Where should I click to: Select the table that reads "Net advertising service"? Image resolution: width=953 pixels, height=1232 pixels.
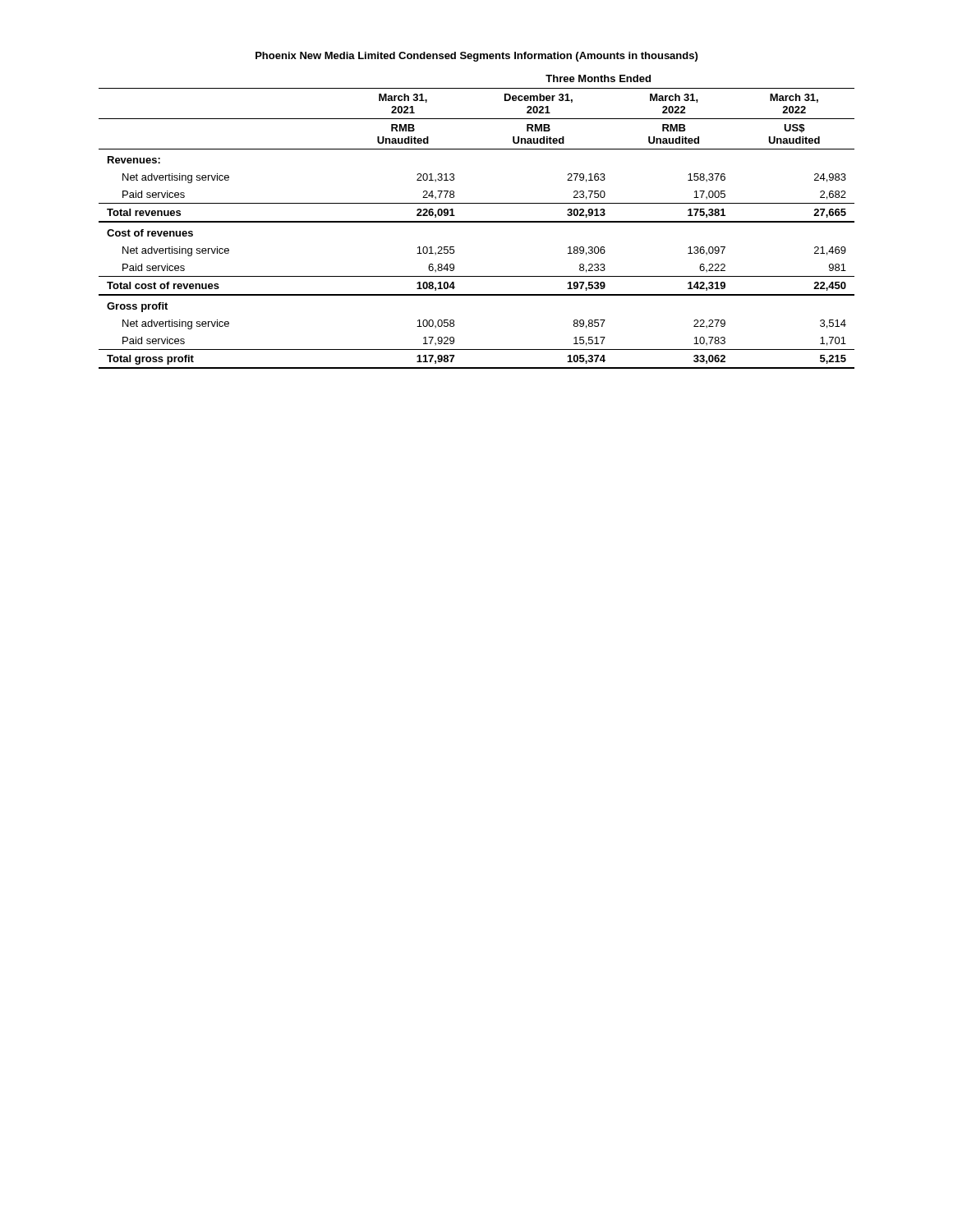[x=476, y=219]
